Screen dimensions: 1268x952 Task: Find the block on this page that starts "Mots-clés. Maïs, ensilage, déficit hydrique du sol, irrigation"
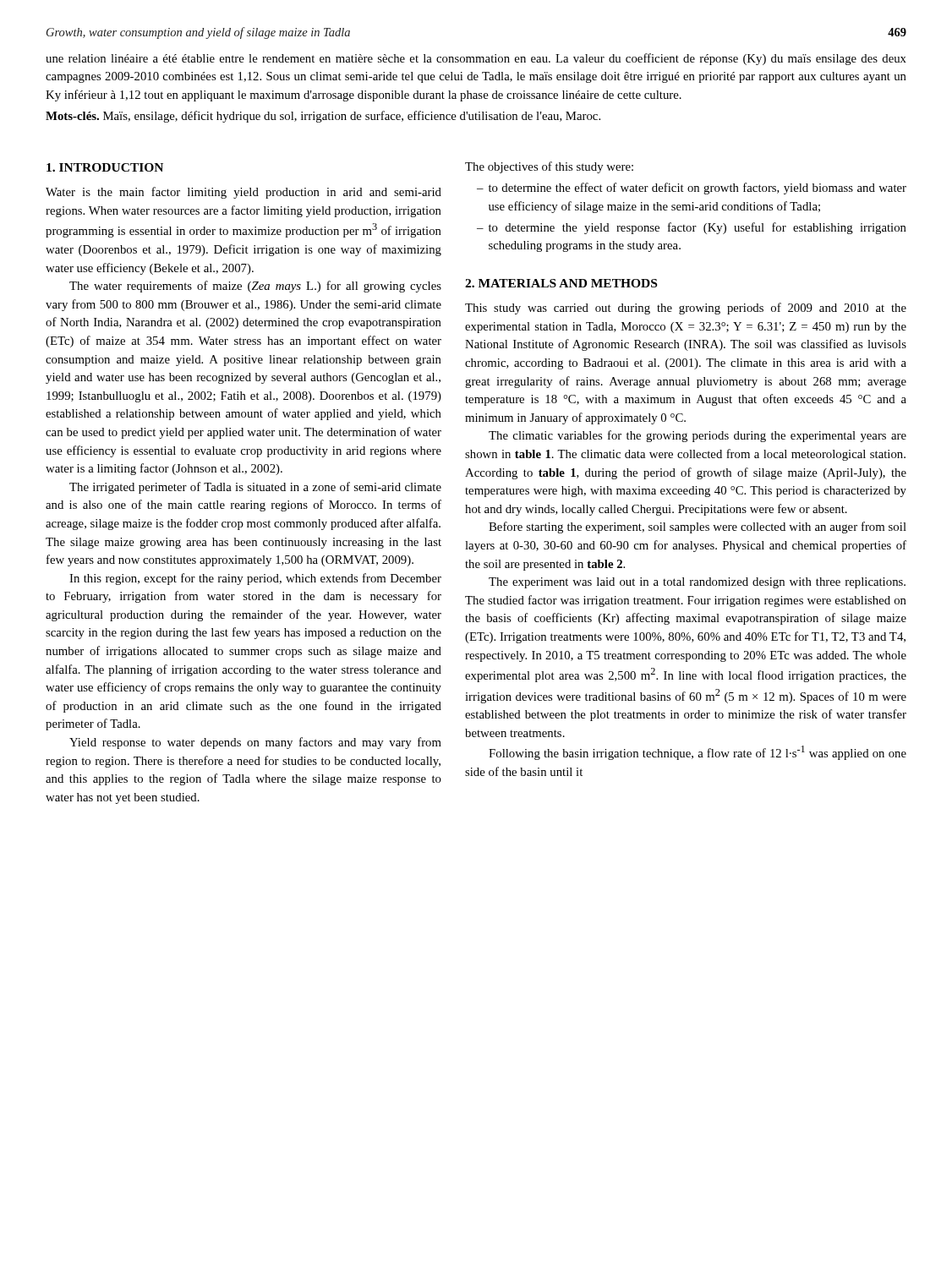coord(323,116)
